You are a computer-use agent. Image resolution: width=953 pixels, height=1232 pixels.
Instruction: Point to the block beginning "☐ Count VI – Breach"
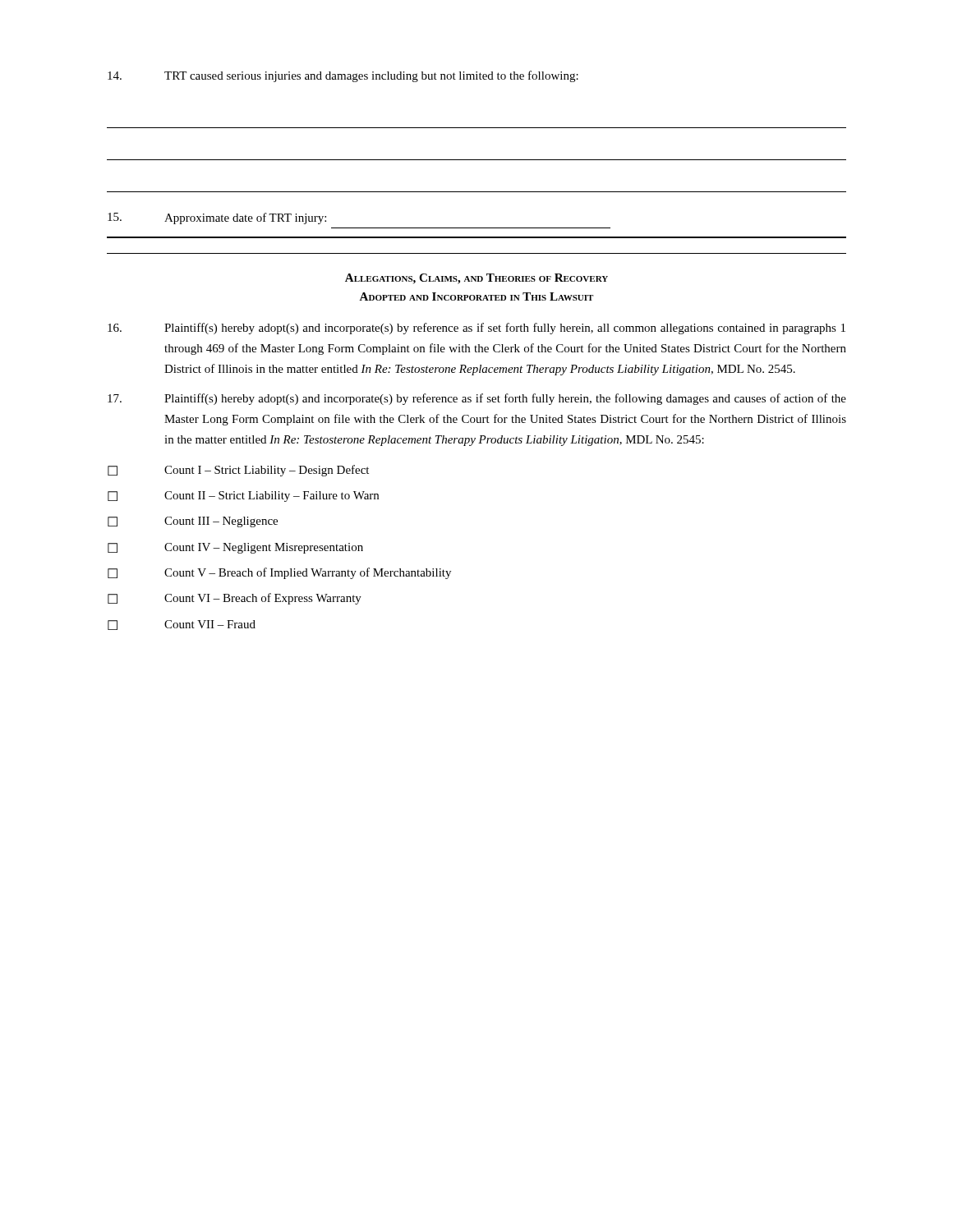[x=235, y=599]
